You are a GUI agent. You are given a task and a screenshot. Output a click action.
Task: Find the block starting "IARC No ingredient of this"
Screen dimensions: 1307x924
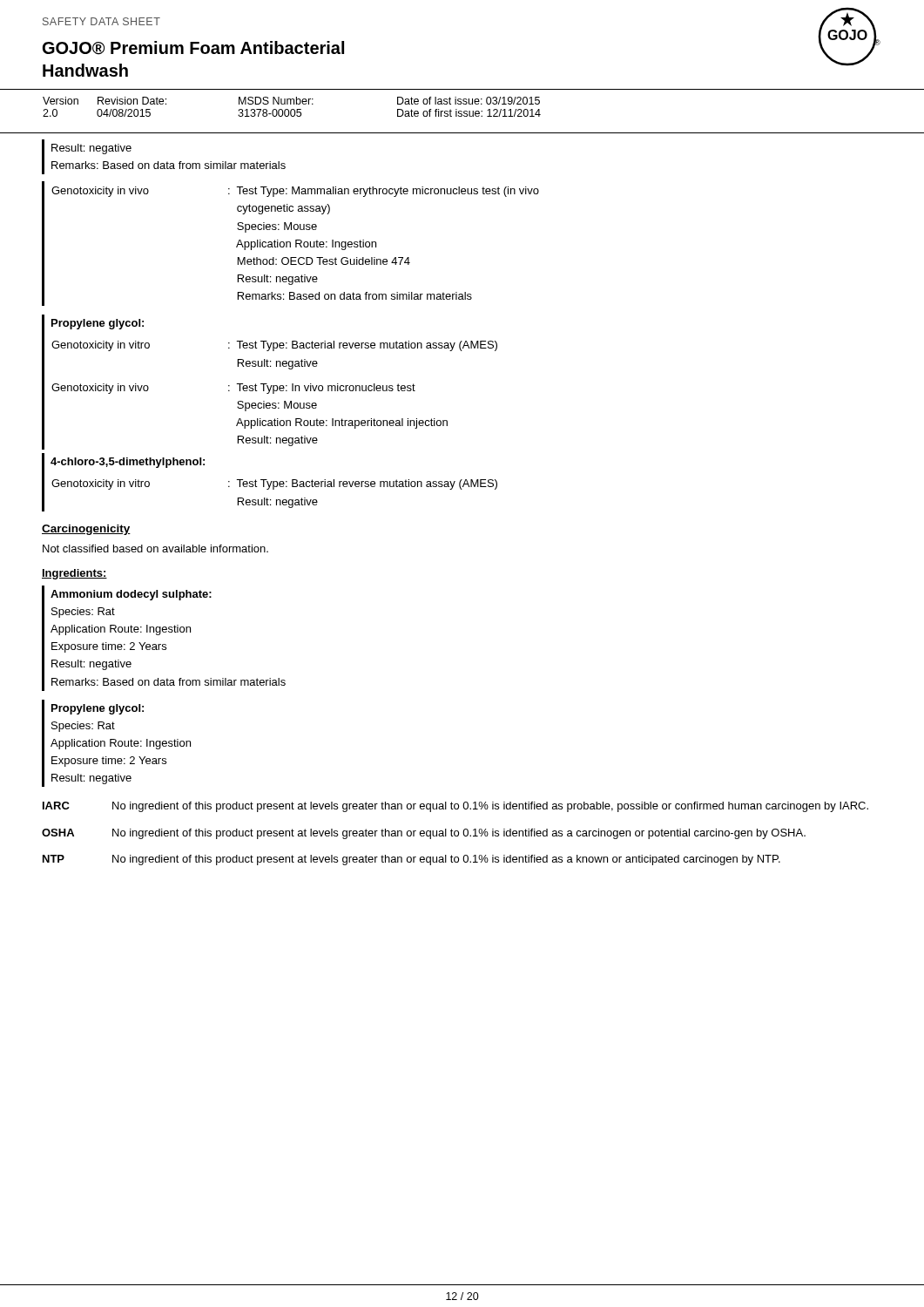(462, 806)
